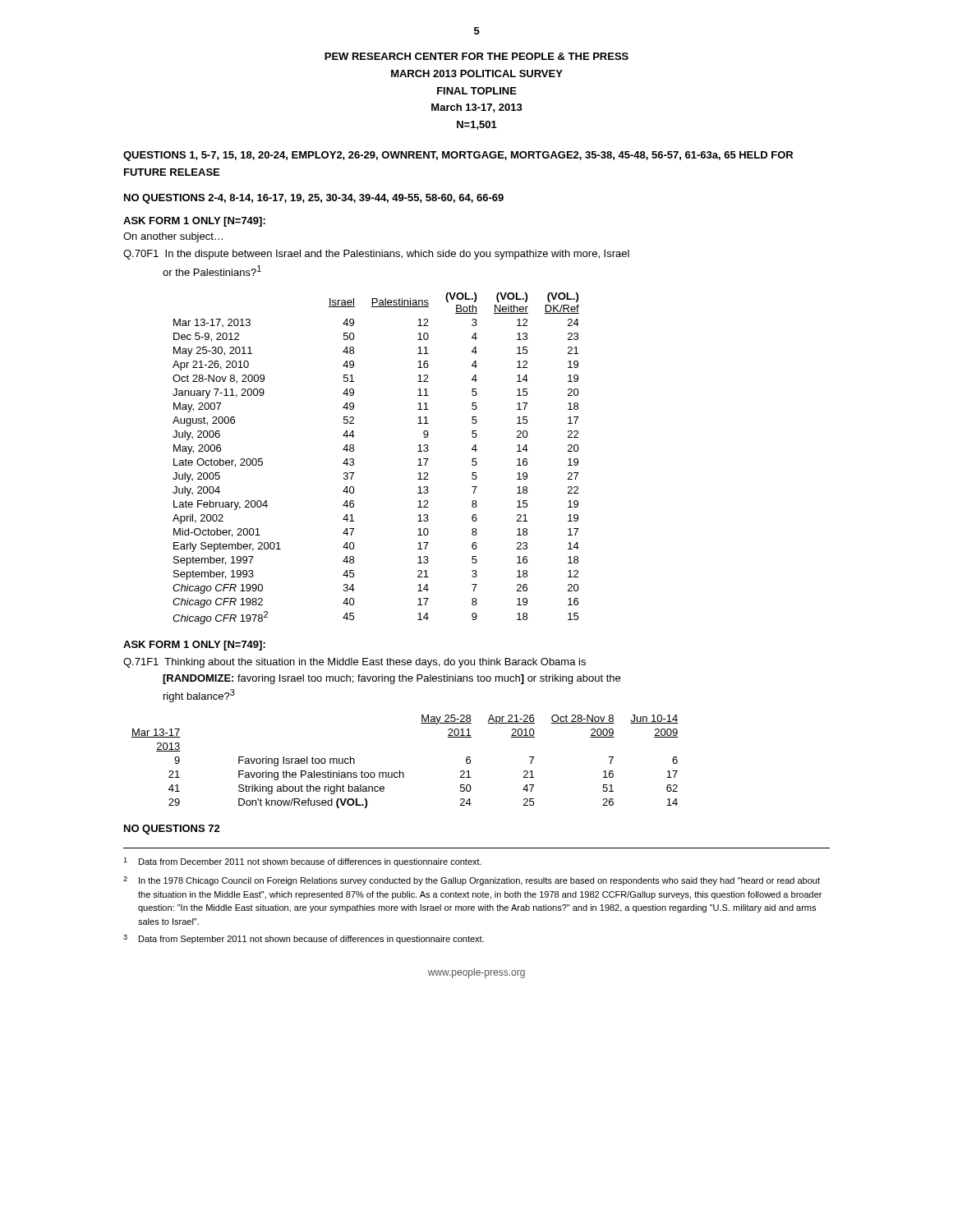Screen dimensions: 1232x953
Task: Locate the text "On another subject…"
Action: click(x=174, y=236)
